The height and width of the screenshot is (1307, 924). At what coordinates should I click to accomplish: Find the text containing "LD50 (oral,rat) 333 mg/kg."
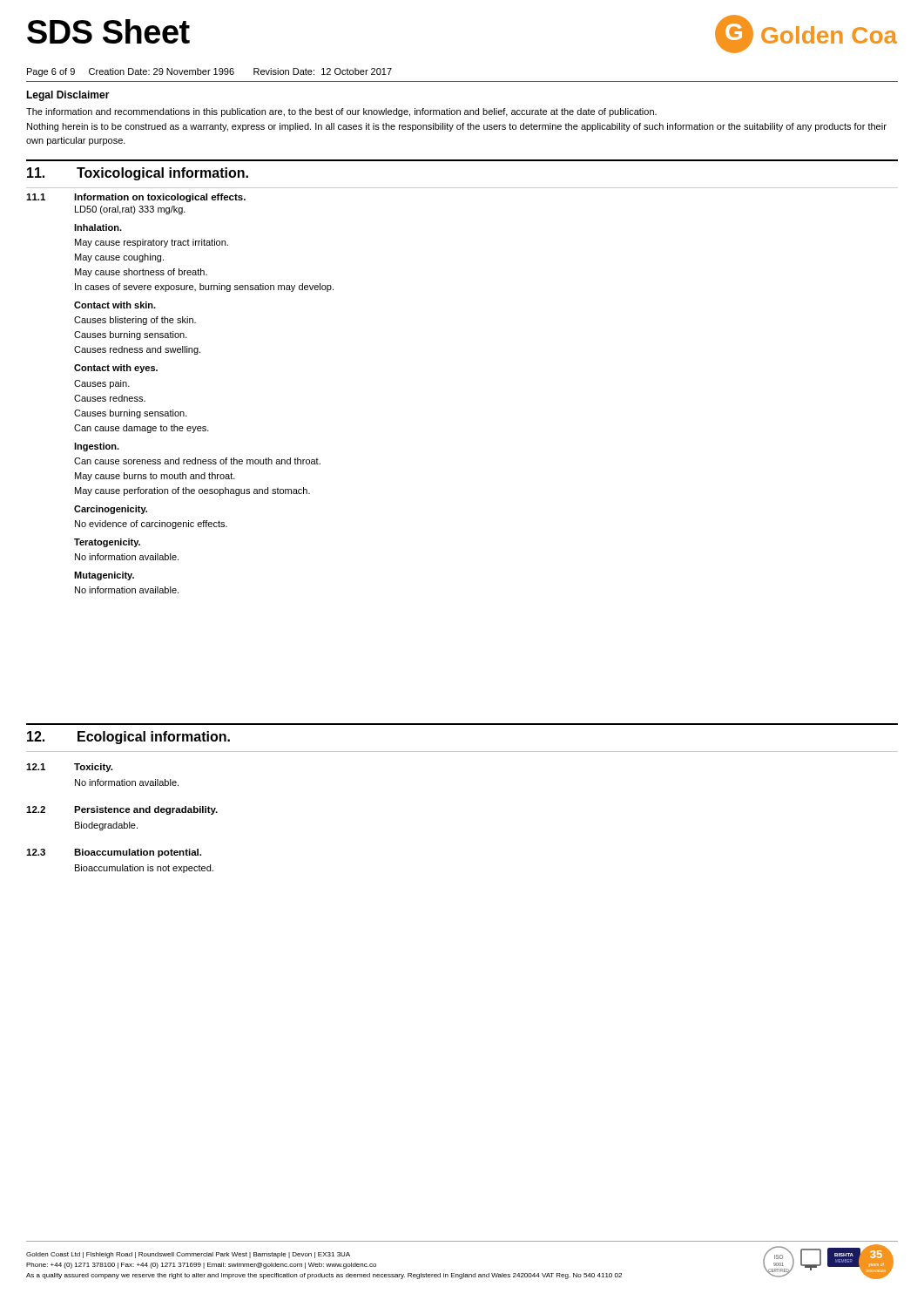tap(130, 209)
